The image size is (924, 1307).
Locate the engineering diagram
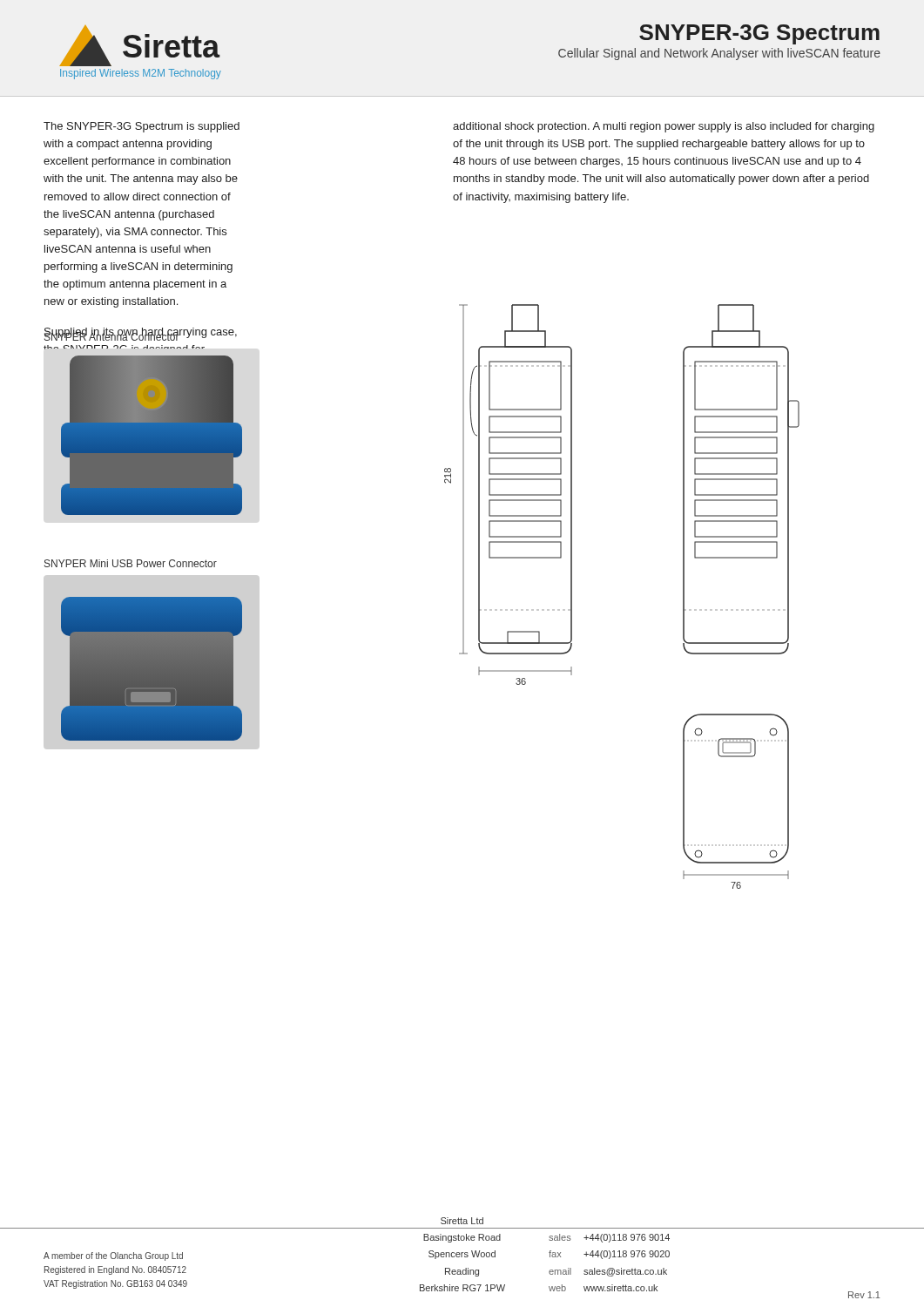point(653,594)
